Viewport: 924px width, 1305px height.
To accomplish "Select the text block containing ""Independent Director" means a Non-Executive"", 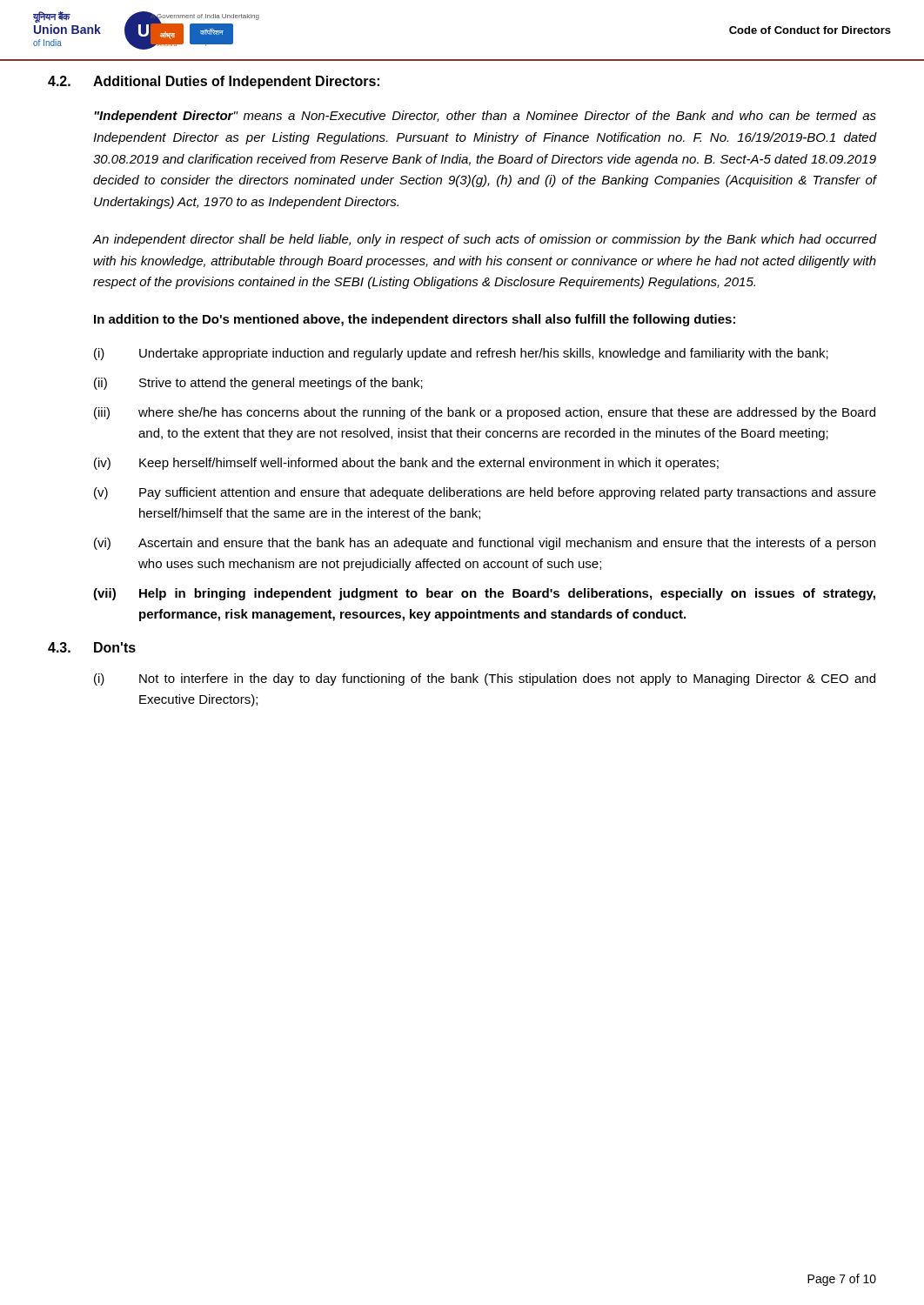I will (x=485, y=158).
